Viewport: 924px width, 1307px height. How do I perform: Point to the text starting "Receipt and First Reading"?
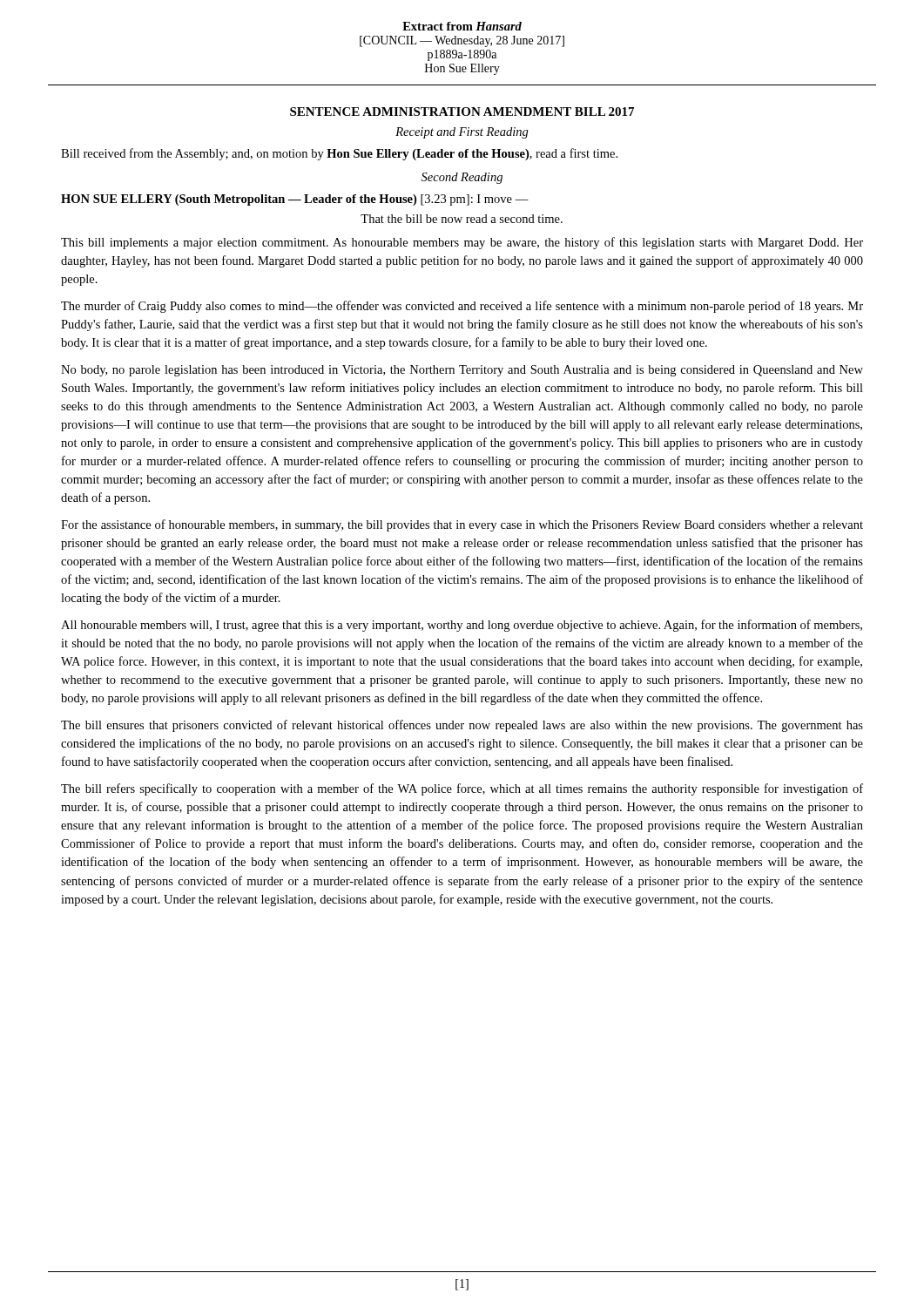462,132
